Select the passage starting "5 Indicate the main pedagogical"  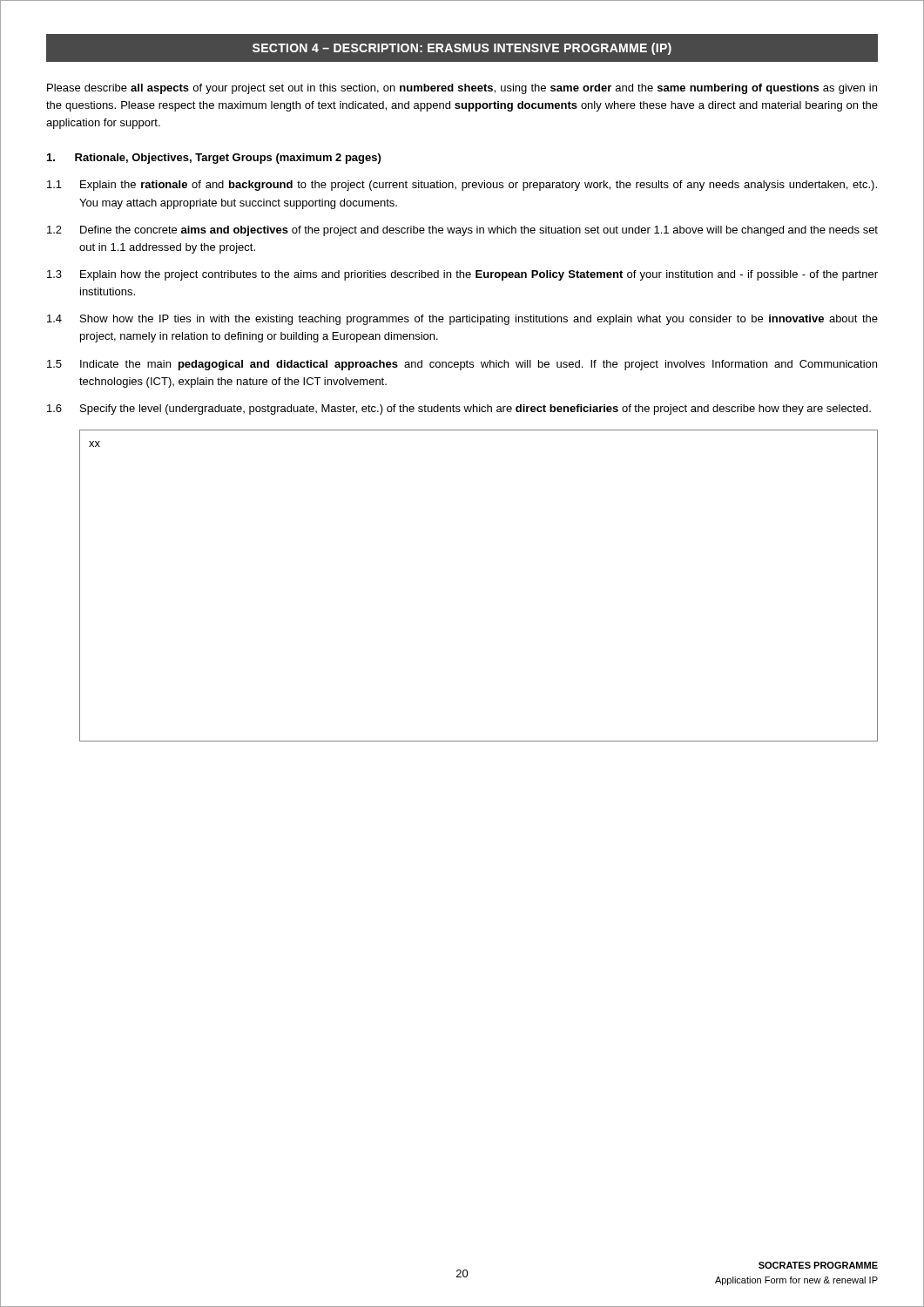tap(462, 373)
